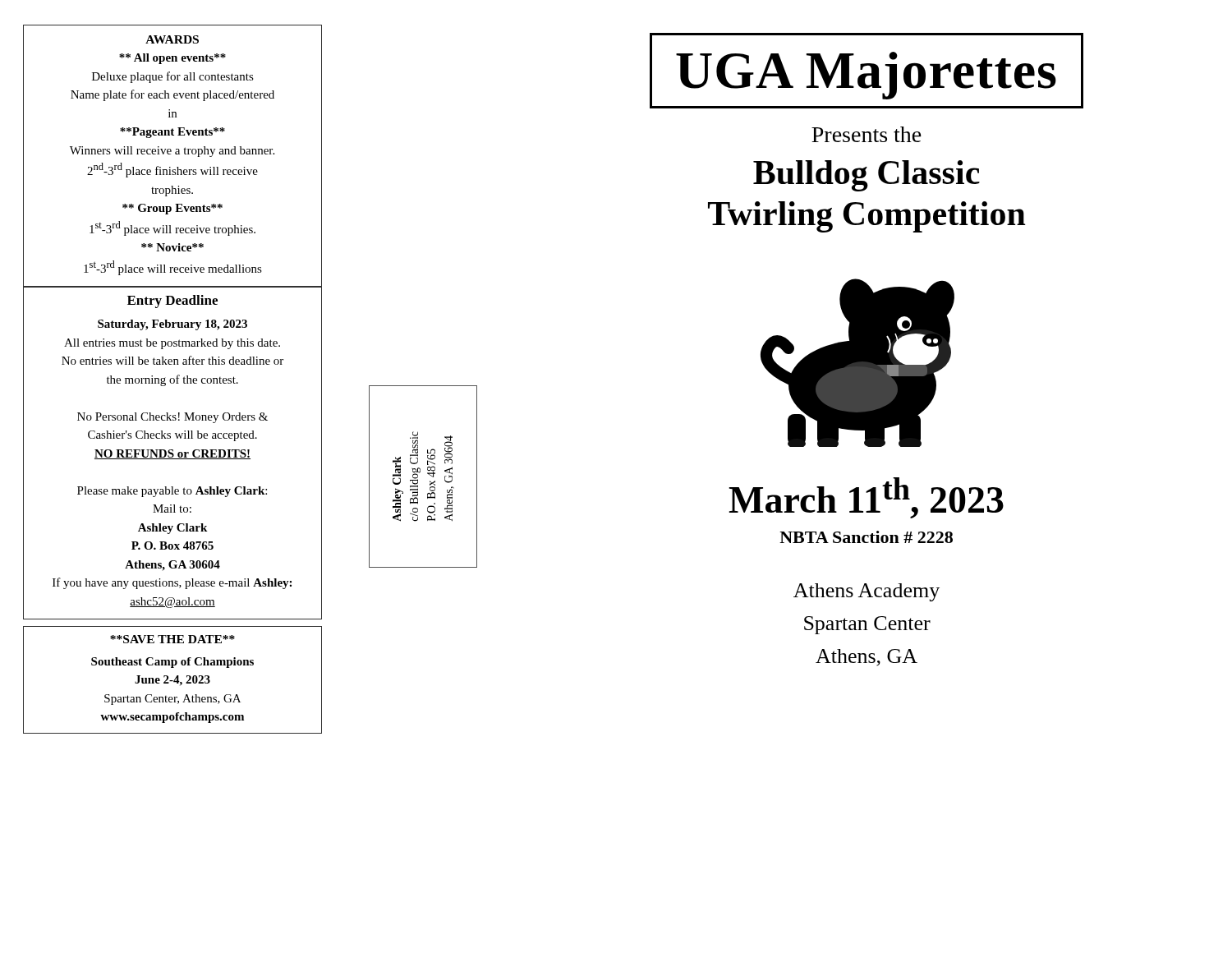Point to the block beginning "Southeast Camp of Champions June 2-4,"
The height and width of the screenshot is (953, 1232).
coord(172,689)
